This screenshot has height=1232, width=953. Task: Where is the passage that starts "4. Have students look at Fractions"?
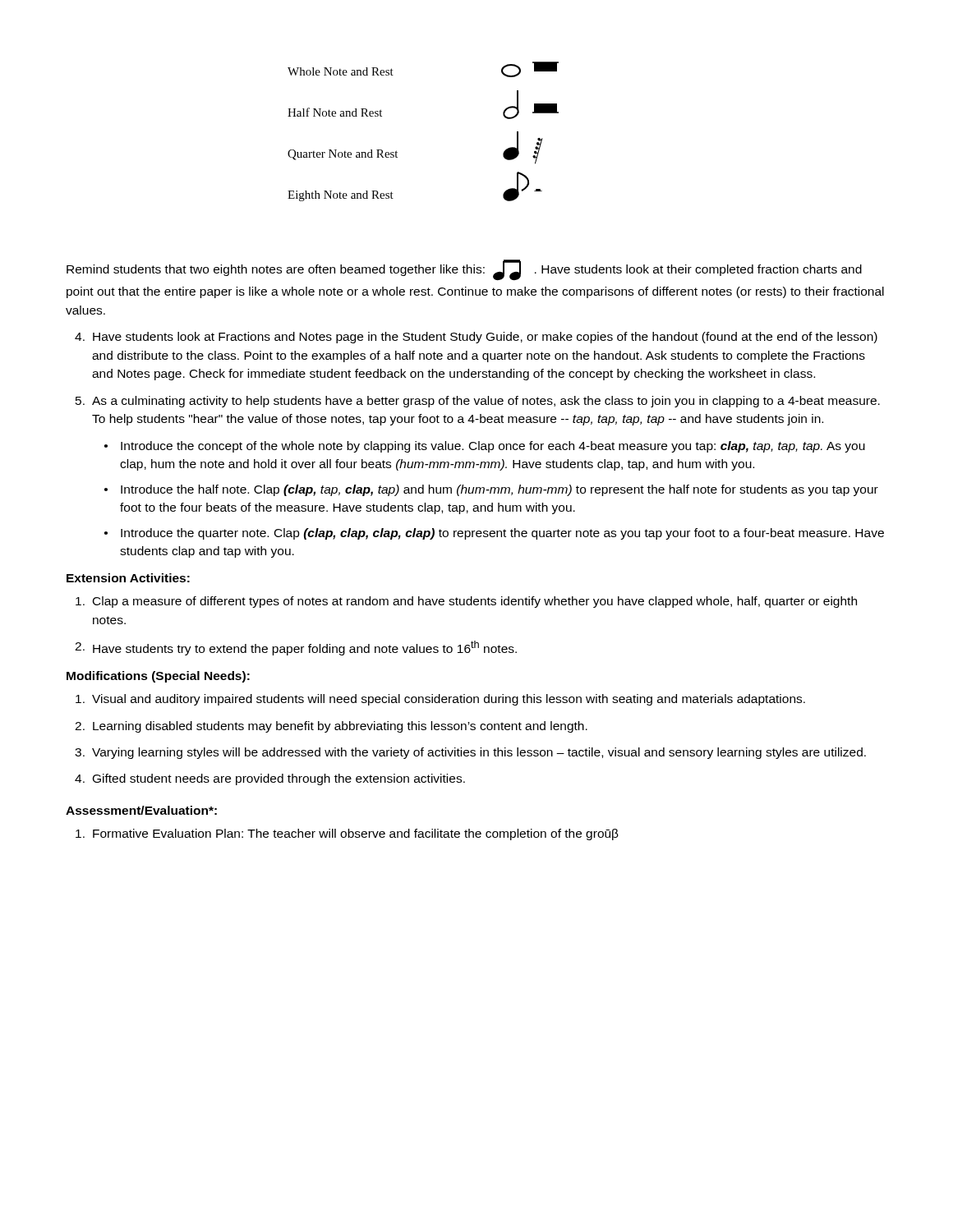(476, 356)
